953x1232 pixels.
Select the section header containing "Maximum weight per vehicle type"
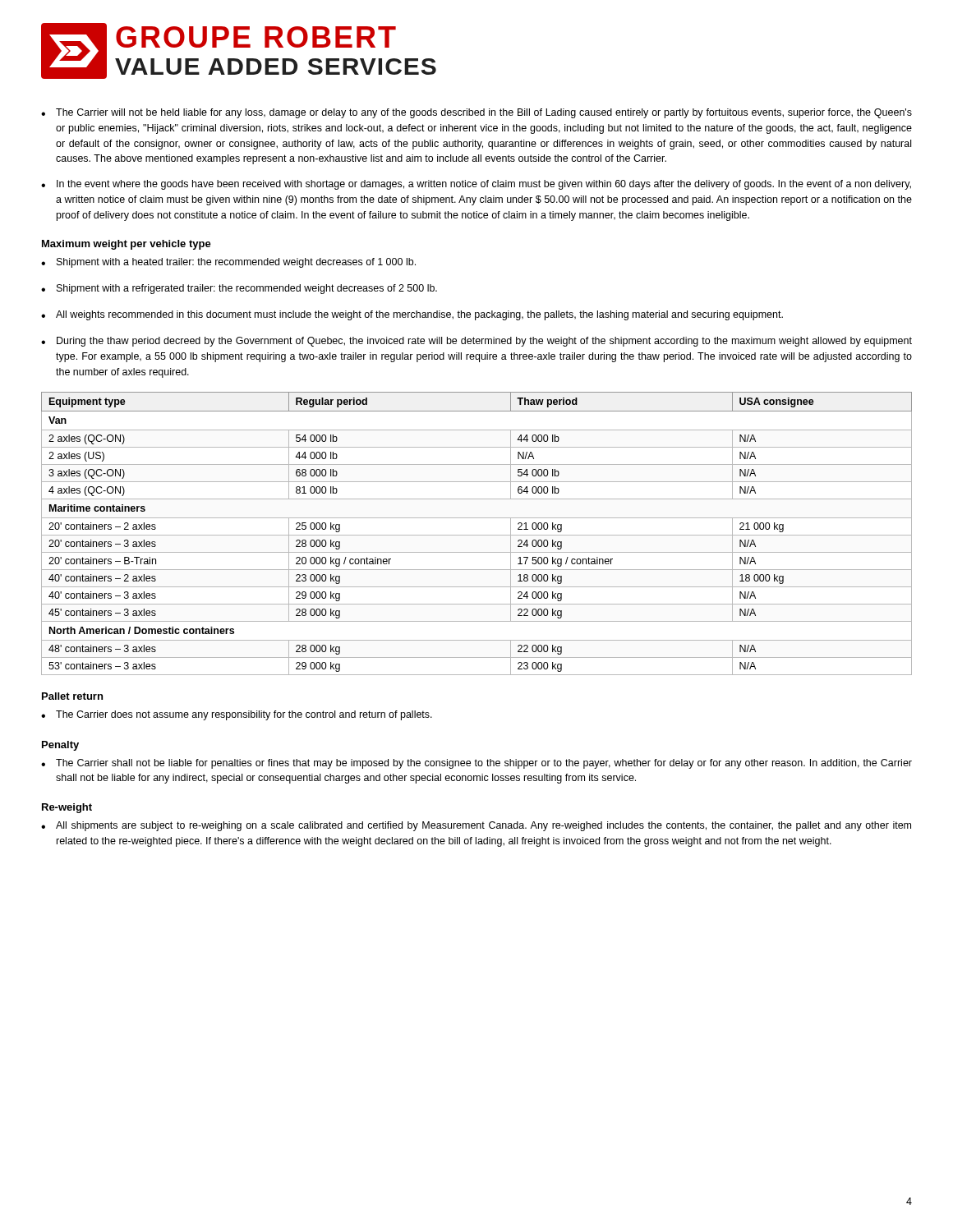[126, 244]
